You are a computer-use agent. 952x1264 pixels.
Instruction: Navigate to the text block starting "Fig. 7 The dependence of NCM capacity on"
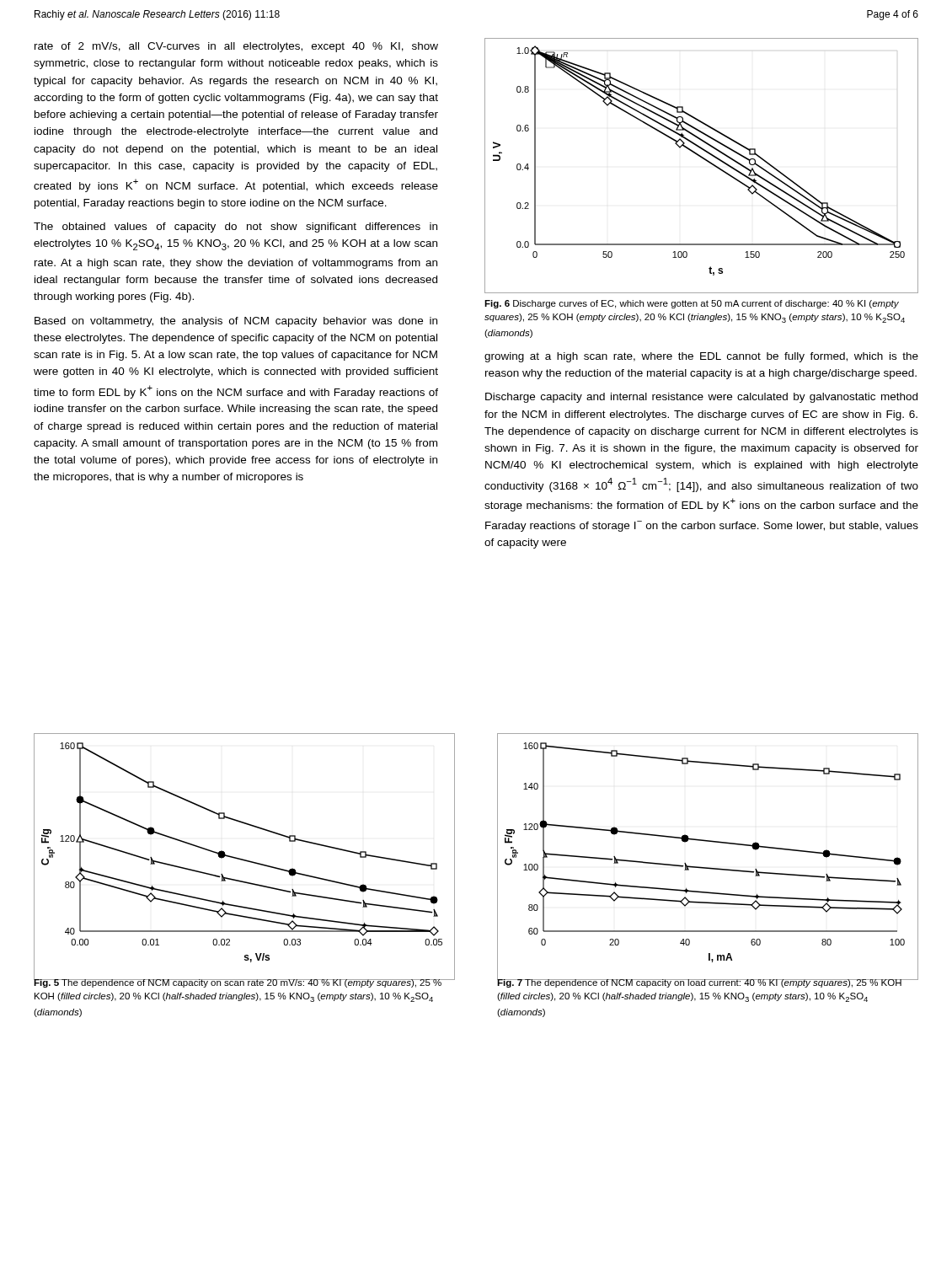tap(699, 997)
